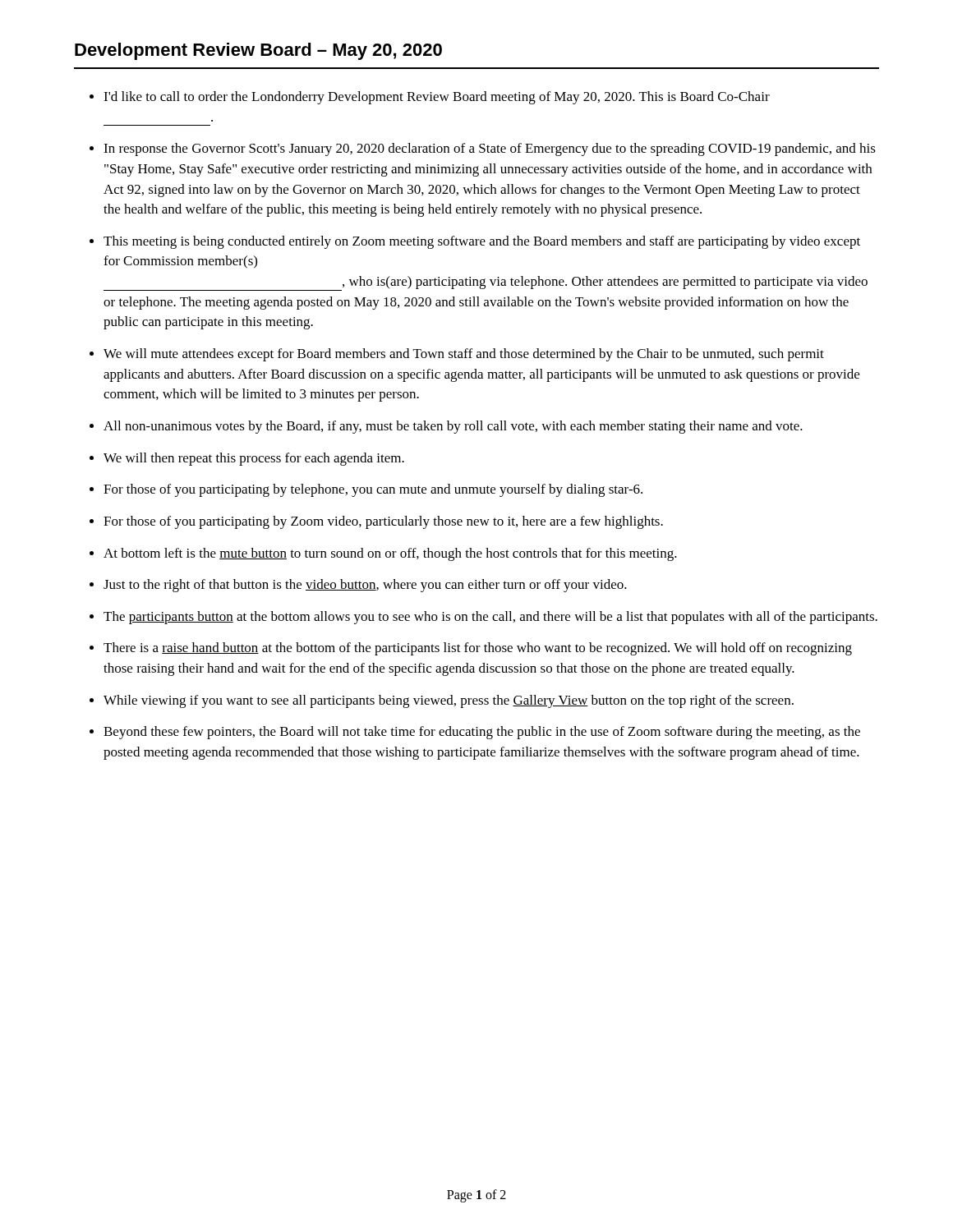Locate the list item containing "Just to the right"
Screen dimensions: 1232x953
point(365,585)
